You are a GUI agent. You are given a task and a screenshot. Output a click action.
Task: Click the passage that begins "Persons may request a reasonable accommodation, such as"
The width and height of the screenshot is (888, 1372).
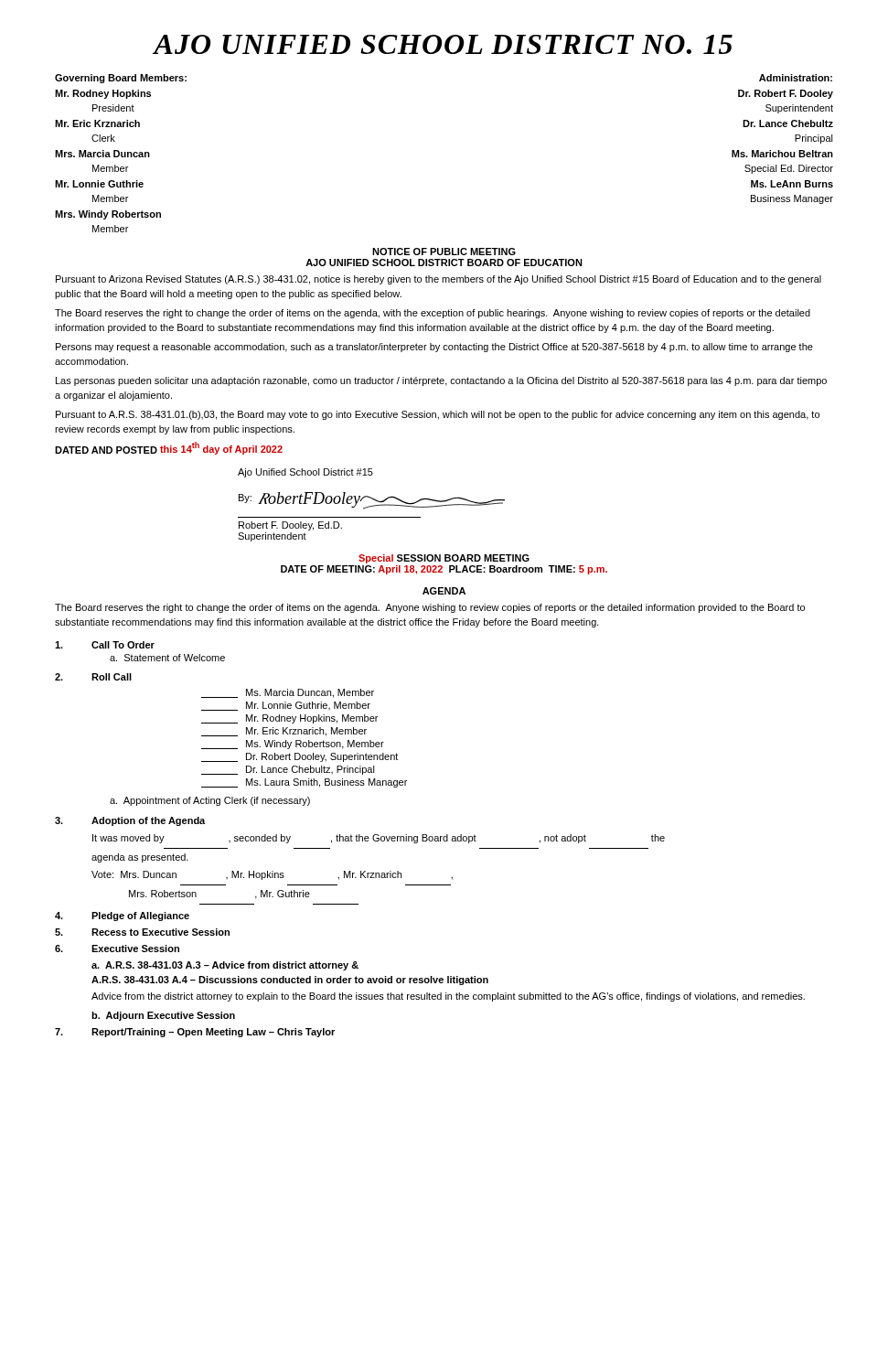click(x=434, y=354)
